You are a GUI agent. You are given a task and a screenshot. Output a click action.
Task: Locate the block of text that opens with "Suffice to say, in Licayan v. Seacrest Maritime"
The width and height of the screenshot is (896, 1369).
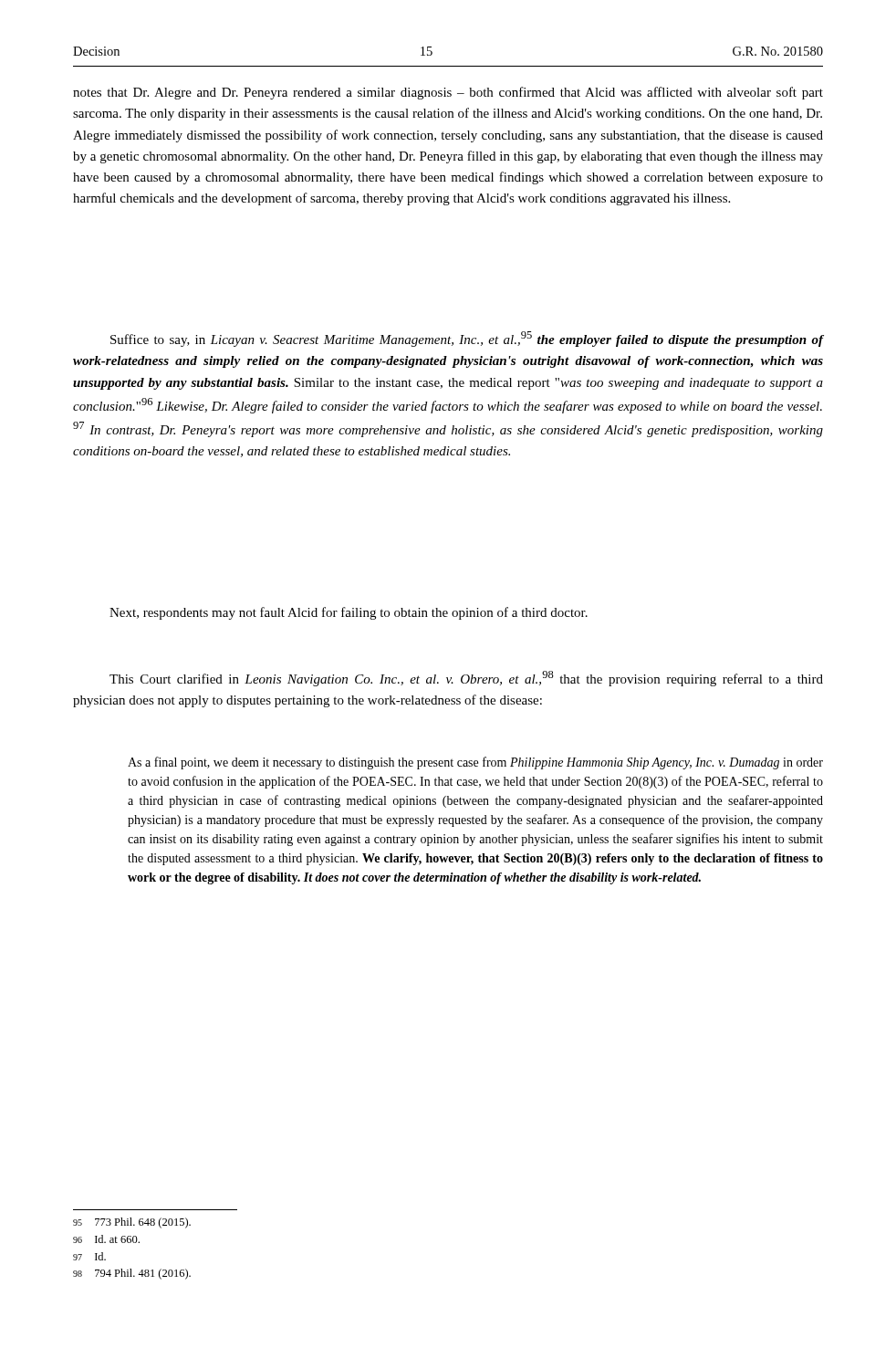pos(448,393)
